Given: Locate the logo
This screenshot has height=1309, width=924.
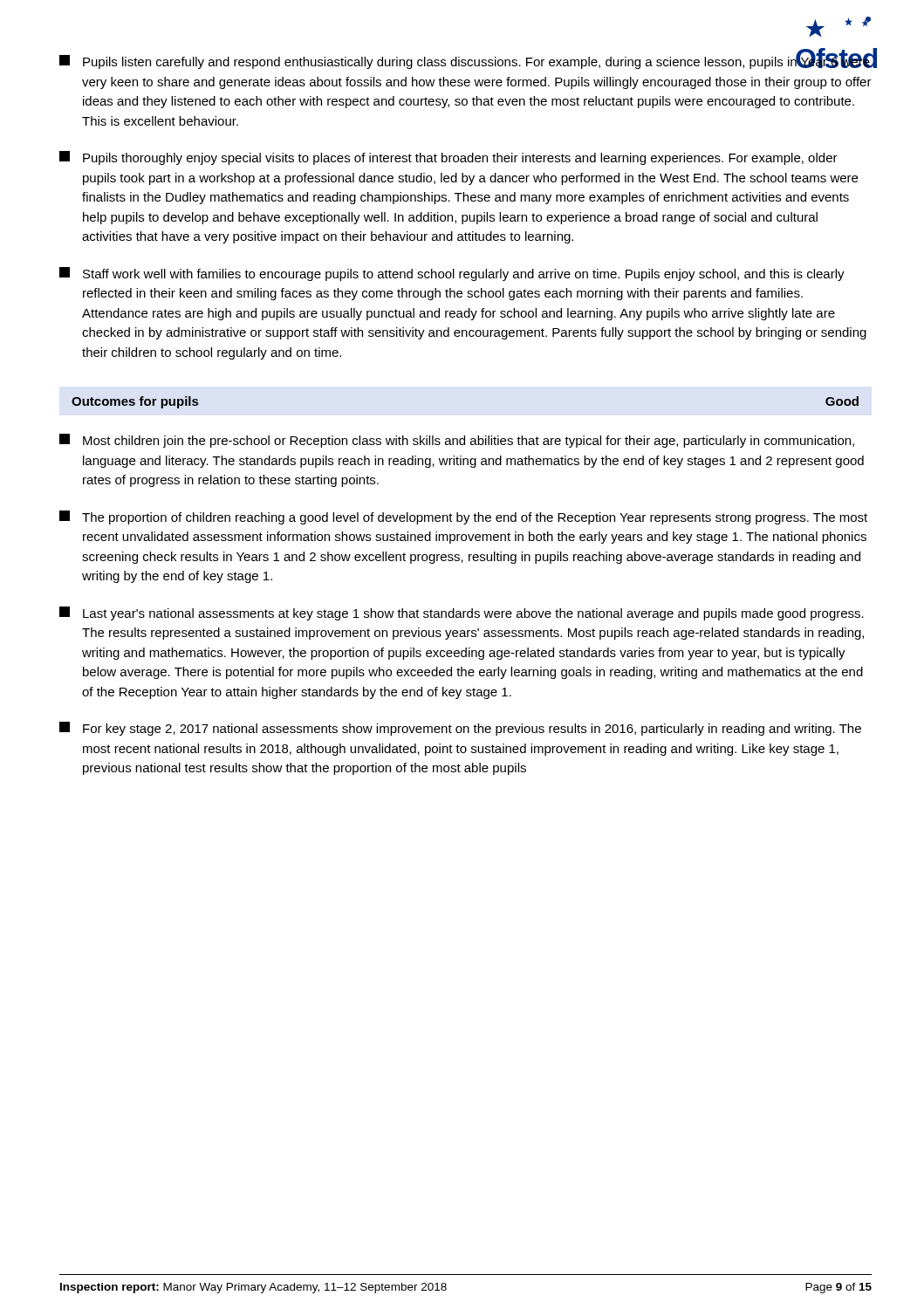Looking at the screenshot, I should coord(841,48).
